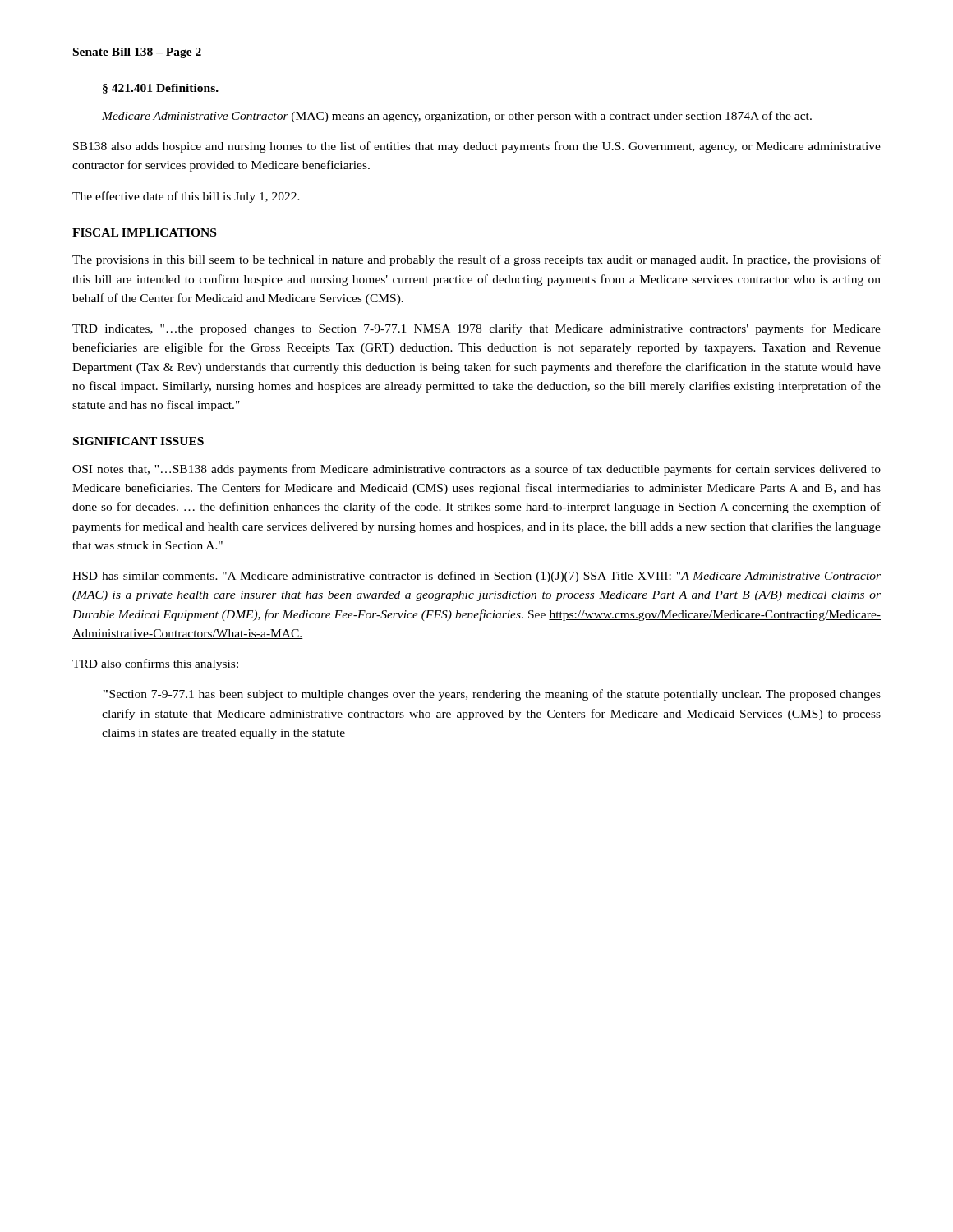Locate the text block starting "SIGNIFICANT ISSUES"
Screen dimensions: 1232x953
138,441
